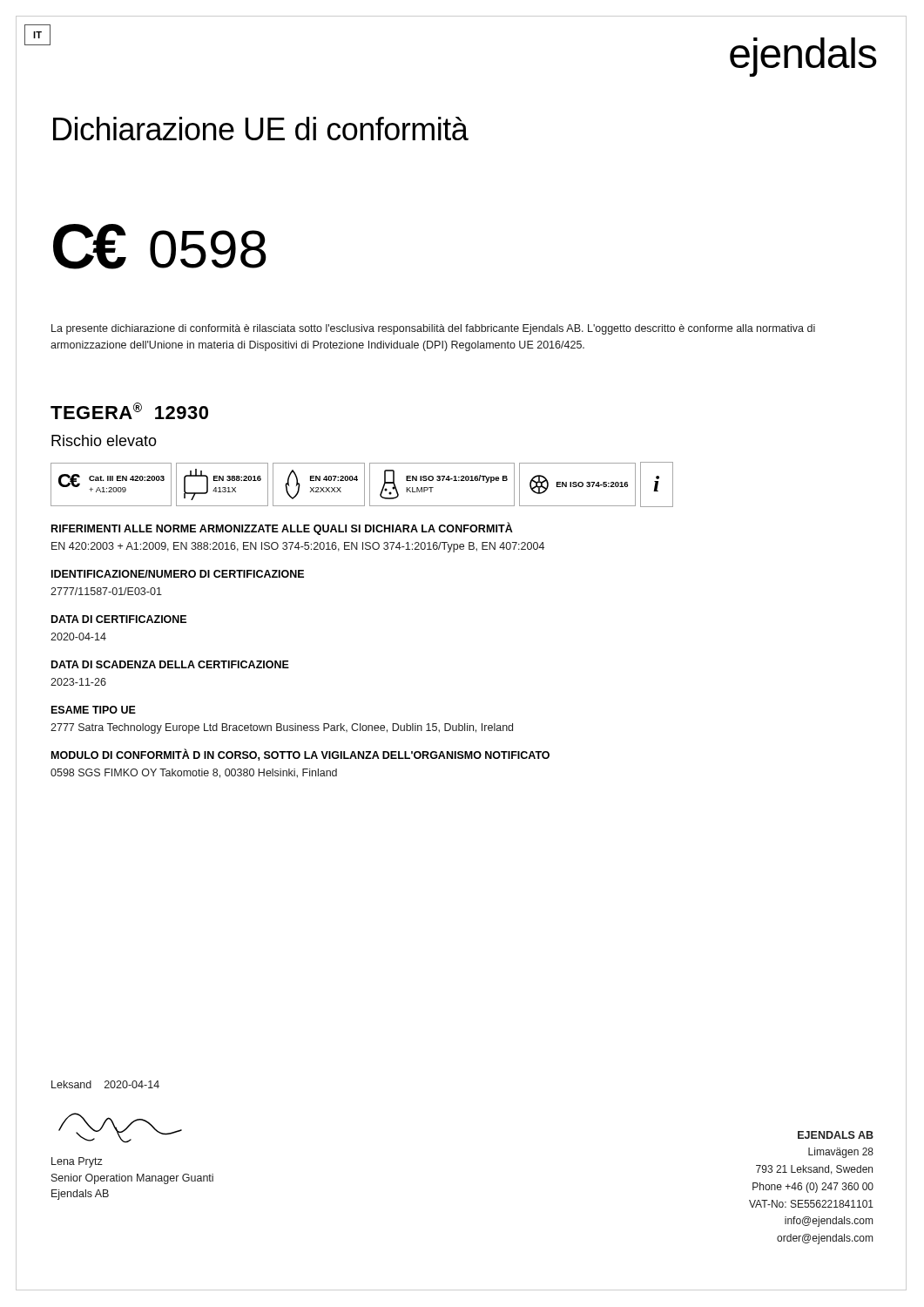
Task: Navigate to the text starting "2777 Satra Technology Europe Ltd Bracetown Business Park,"
Action: pyautogui.click(x=282, y=728)
